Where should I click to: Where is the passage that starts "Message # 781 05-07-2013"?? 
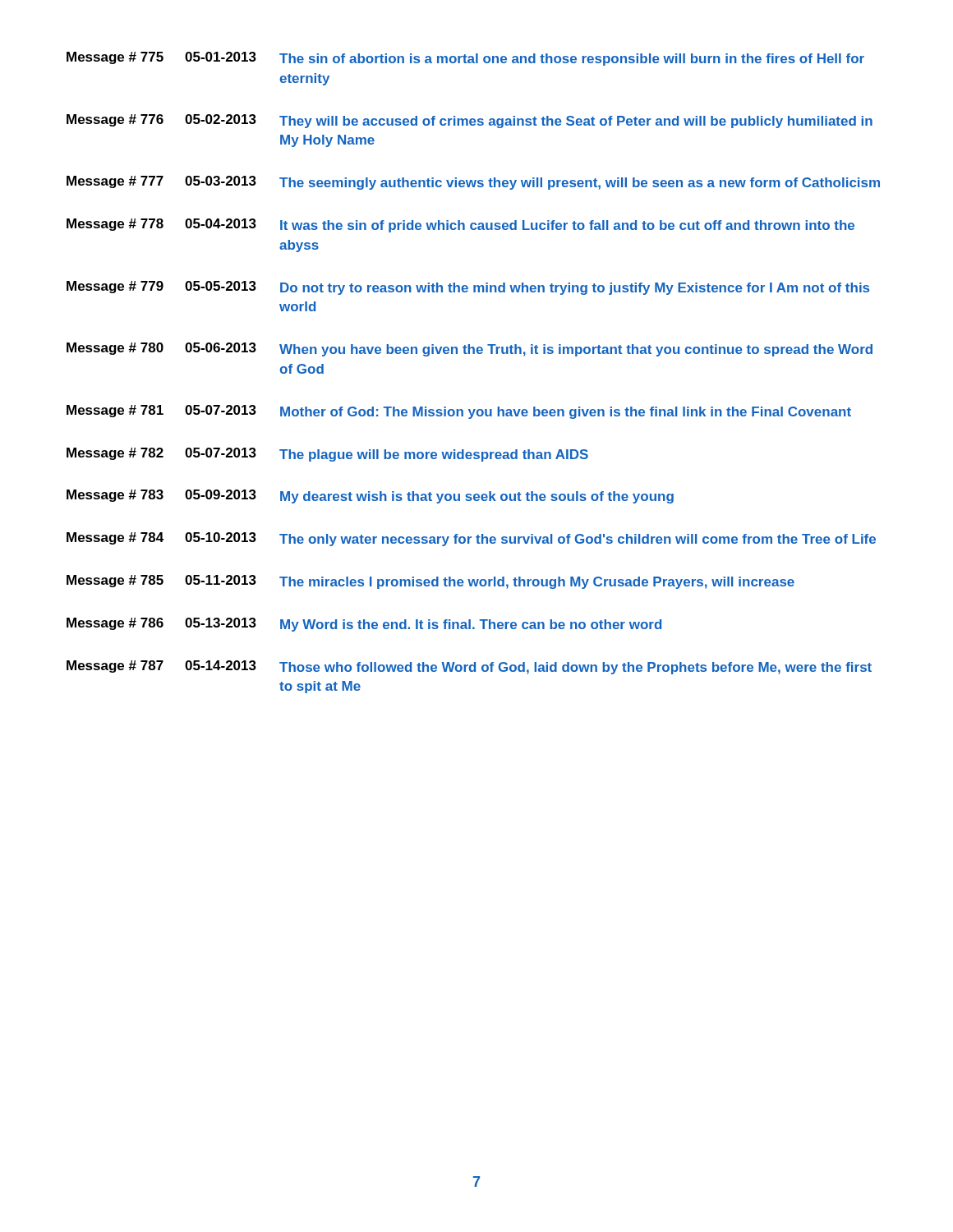[x=476, y=412]
